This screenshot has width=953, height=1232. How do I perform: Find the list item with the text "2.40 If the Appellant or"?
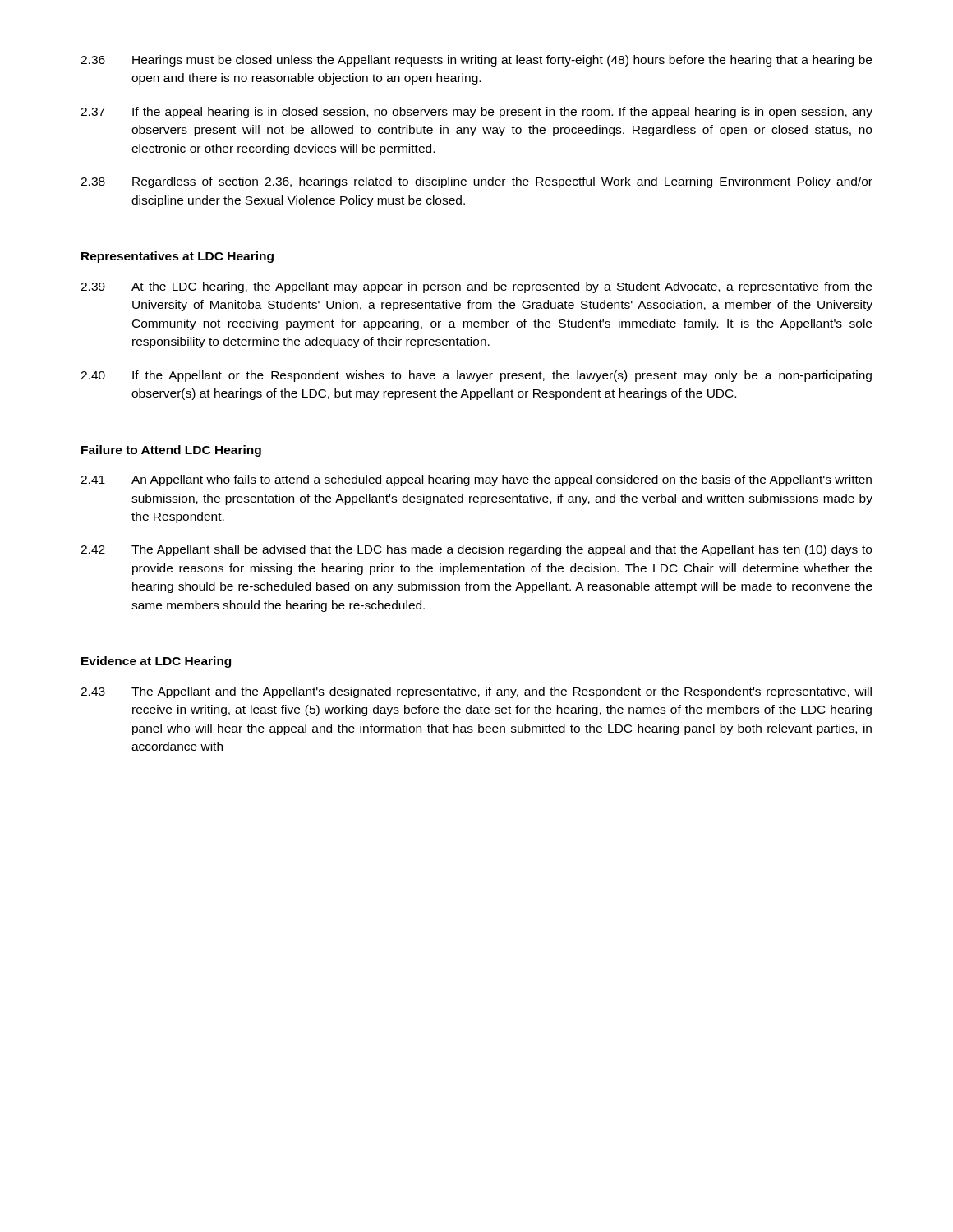[x=476, y=384]
